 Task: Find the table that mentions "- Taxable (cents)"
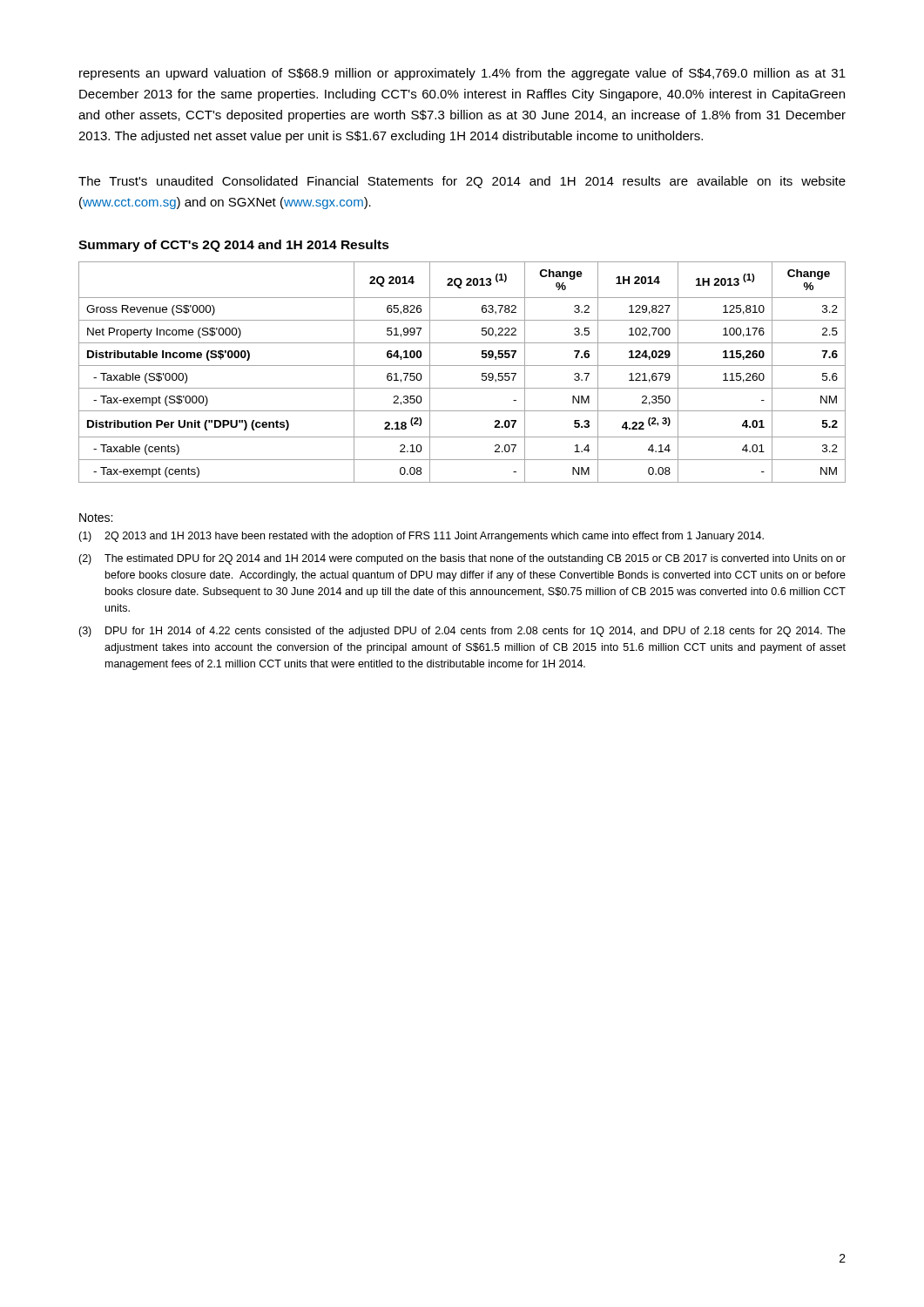(x=462, y=372)
